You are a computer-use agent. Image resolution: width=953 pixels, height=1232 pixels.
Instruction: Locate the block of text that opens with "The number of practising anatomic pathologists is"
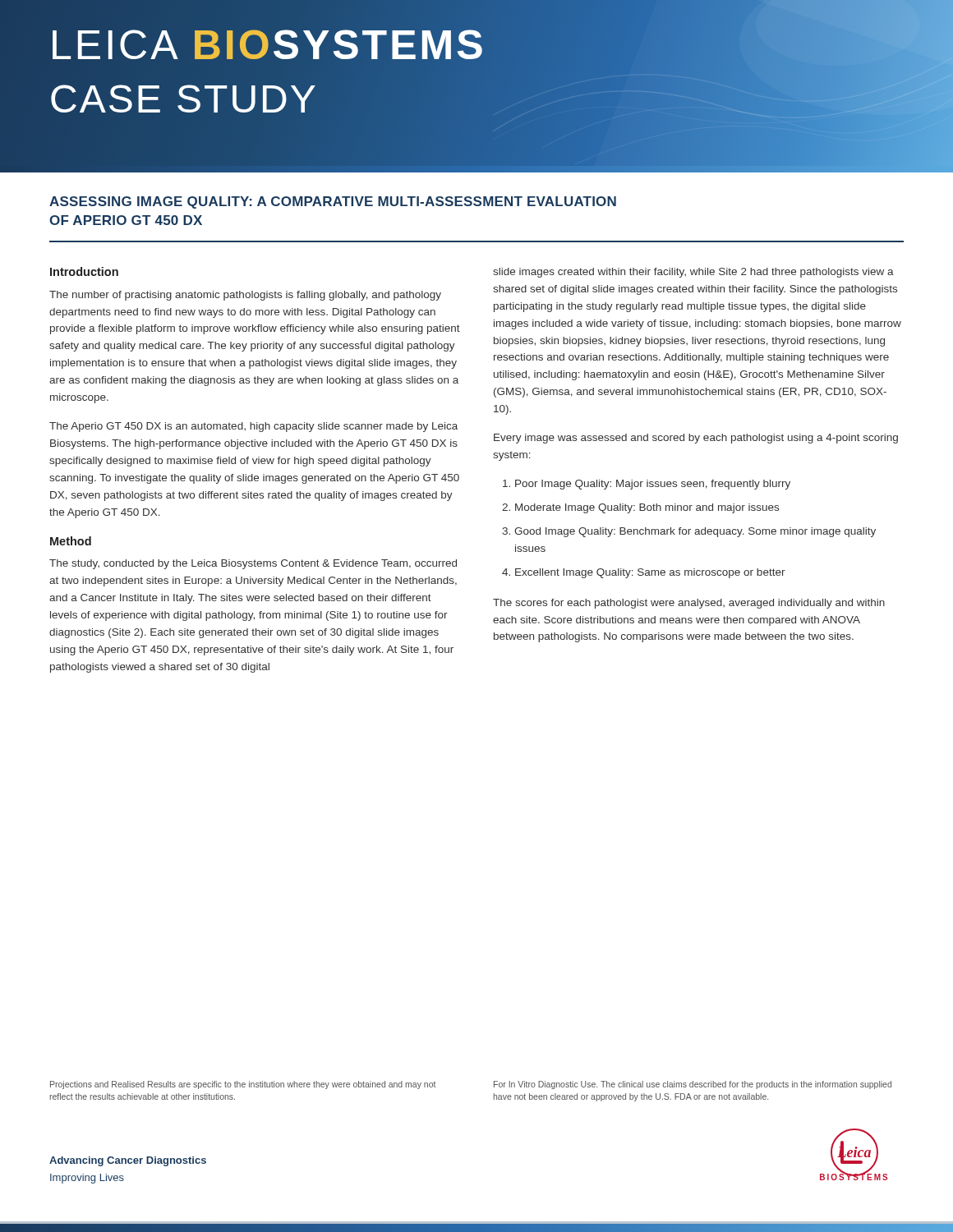[x=254, y=346]
